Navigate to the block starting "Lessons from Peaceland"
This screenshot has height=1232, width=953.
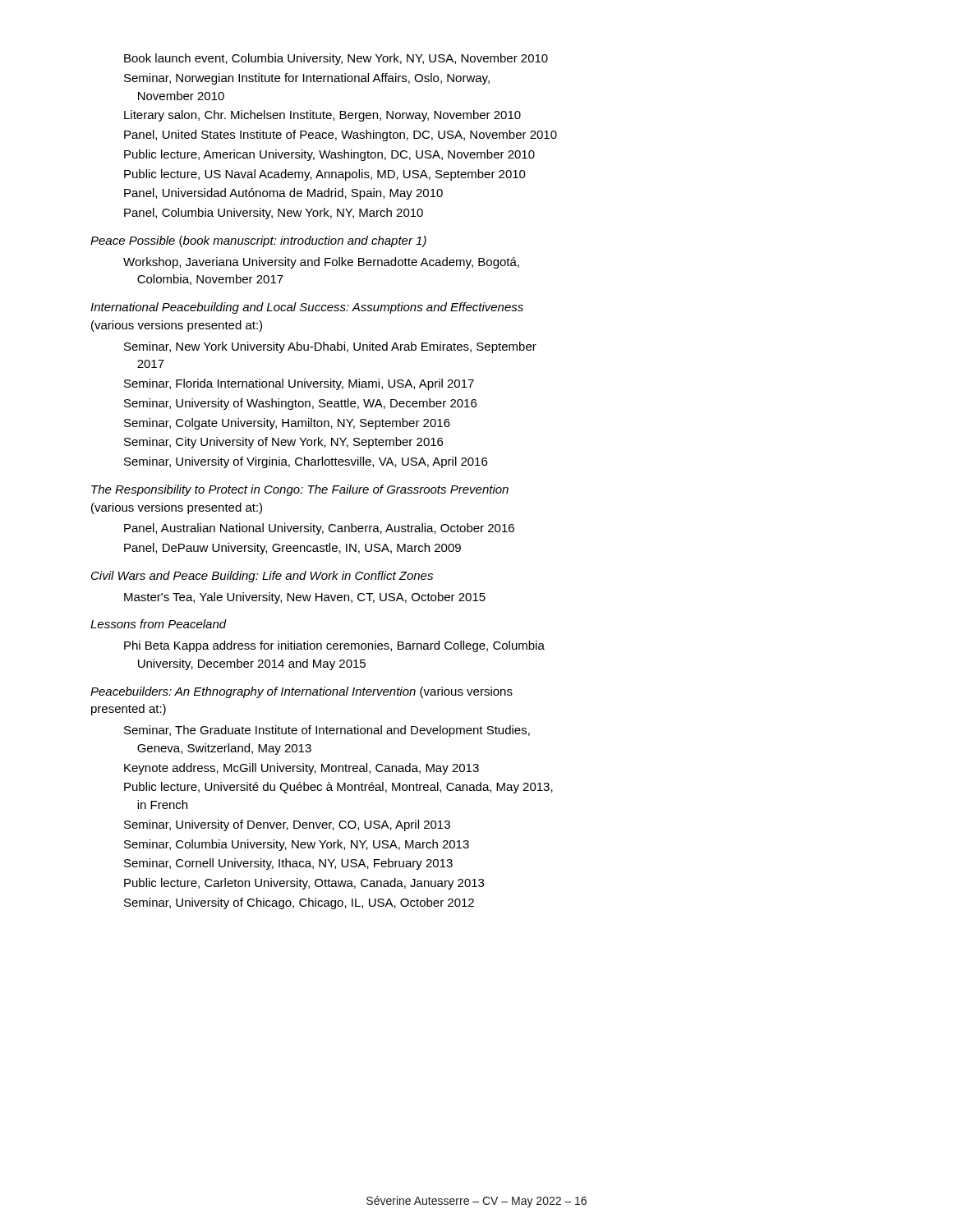tap(158, 624)
